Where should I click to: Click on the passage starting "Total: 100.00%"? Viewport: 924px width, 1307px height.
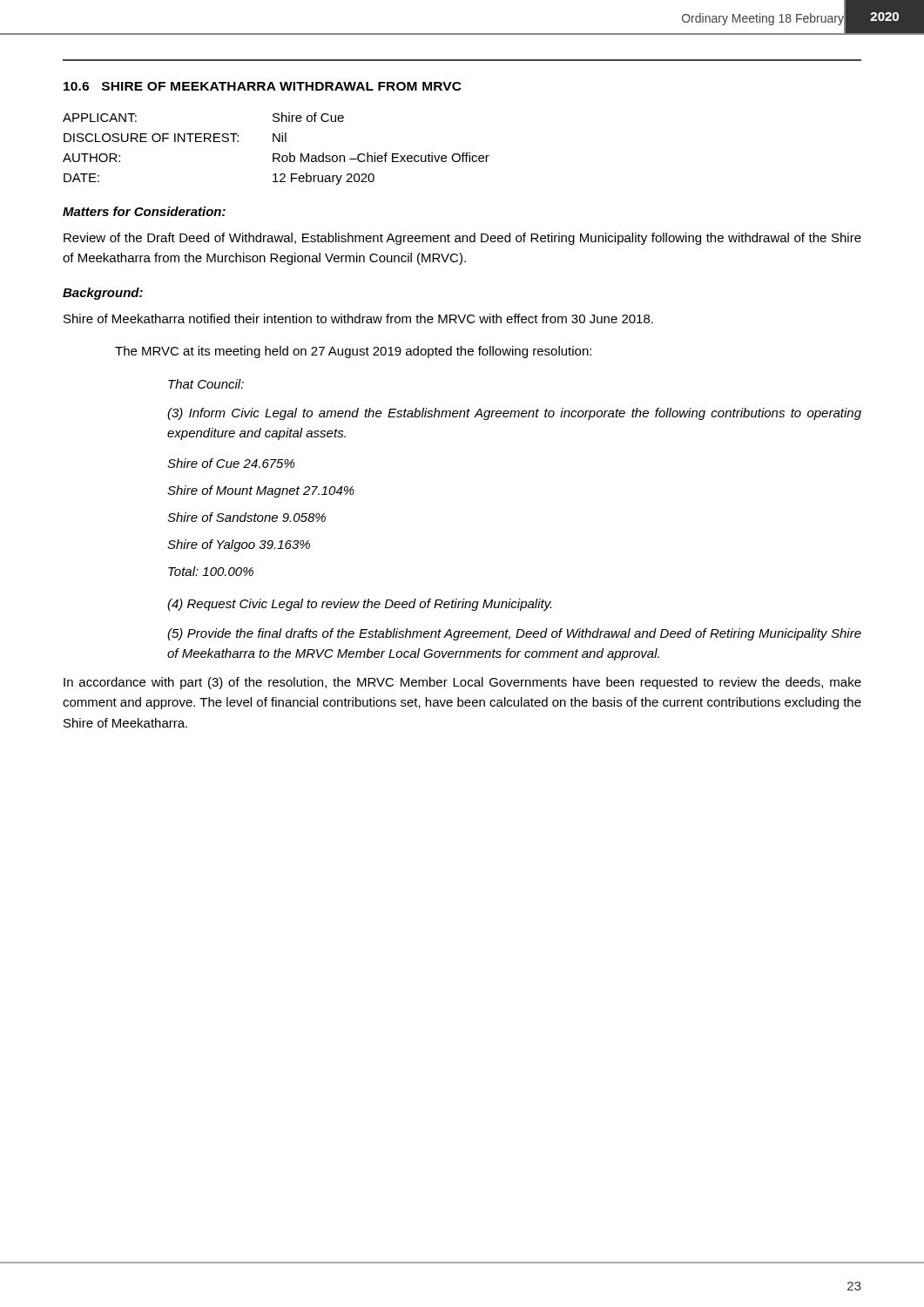[x=211, y=571]
